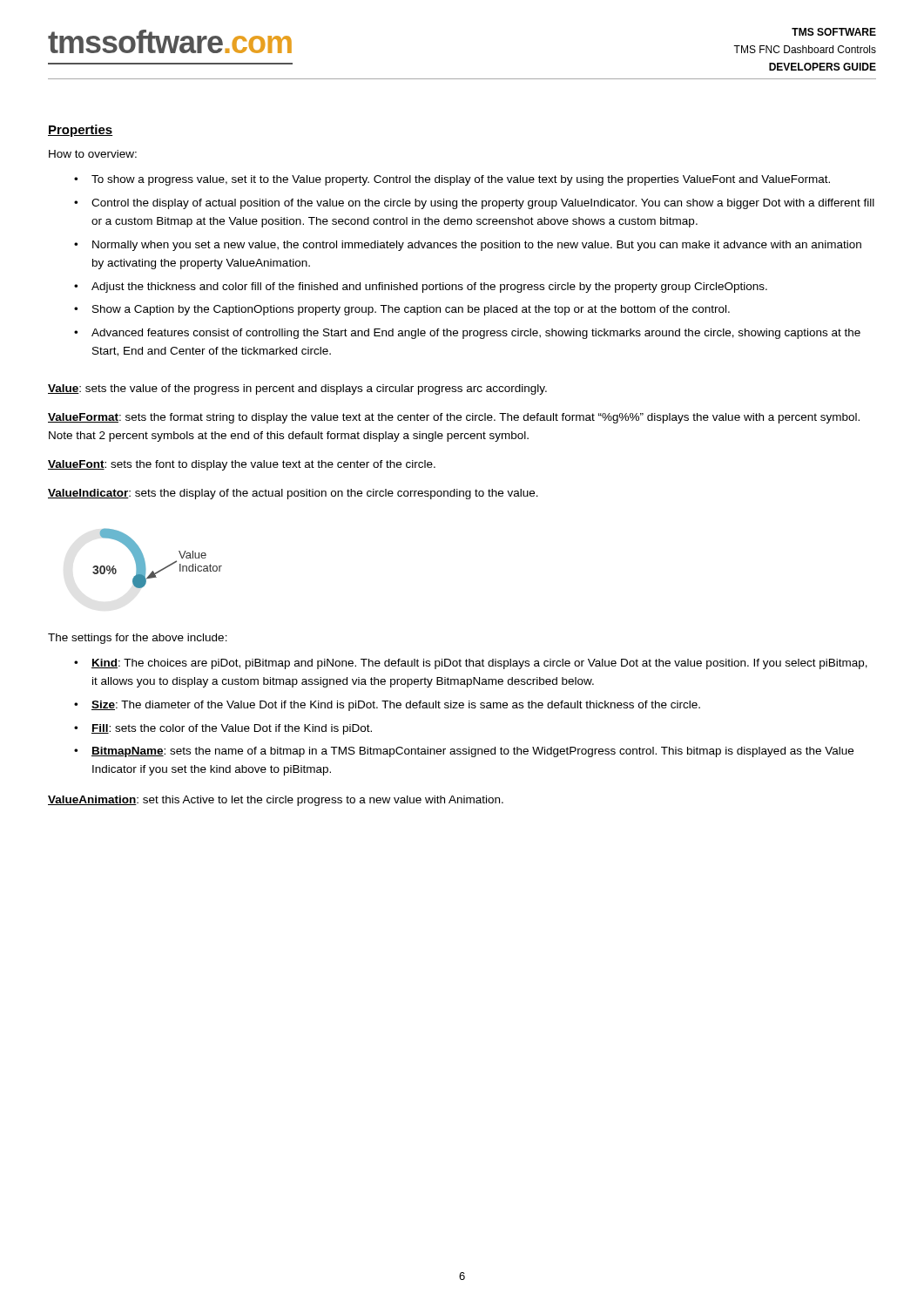
Task: Click the passage that begins "The settings for the"
Action: click(138, 637)
